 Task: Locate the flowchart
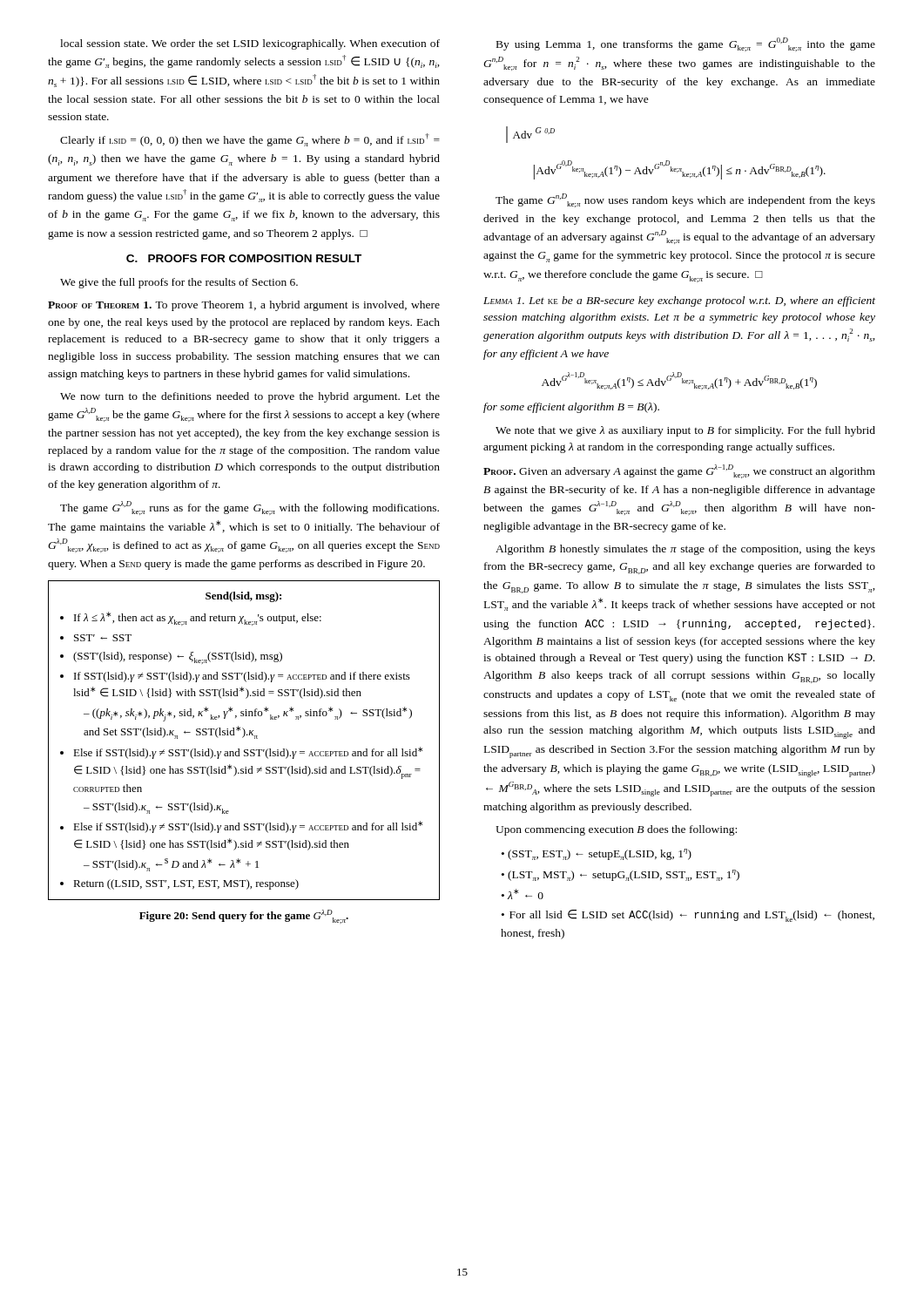[x=244, y=740]
